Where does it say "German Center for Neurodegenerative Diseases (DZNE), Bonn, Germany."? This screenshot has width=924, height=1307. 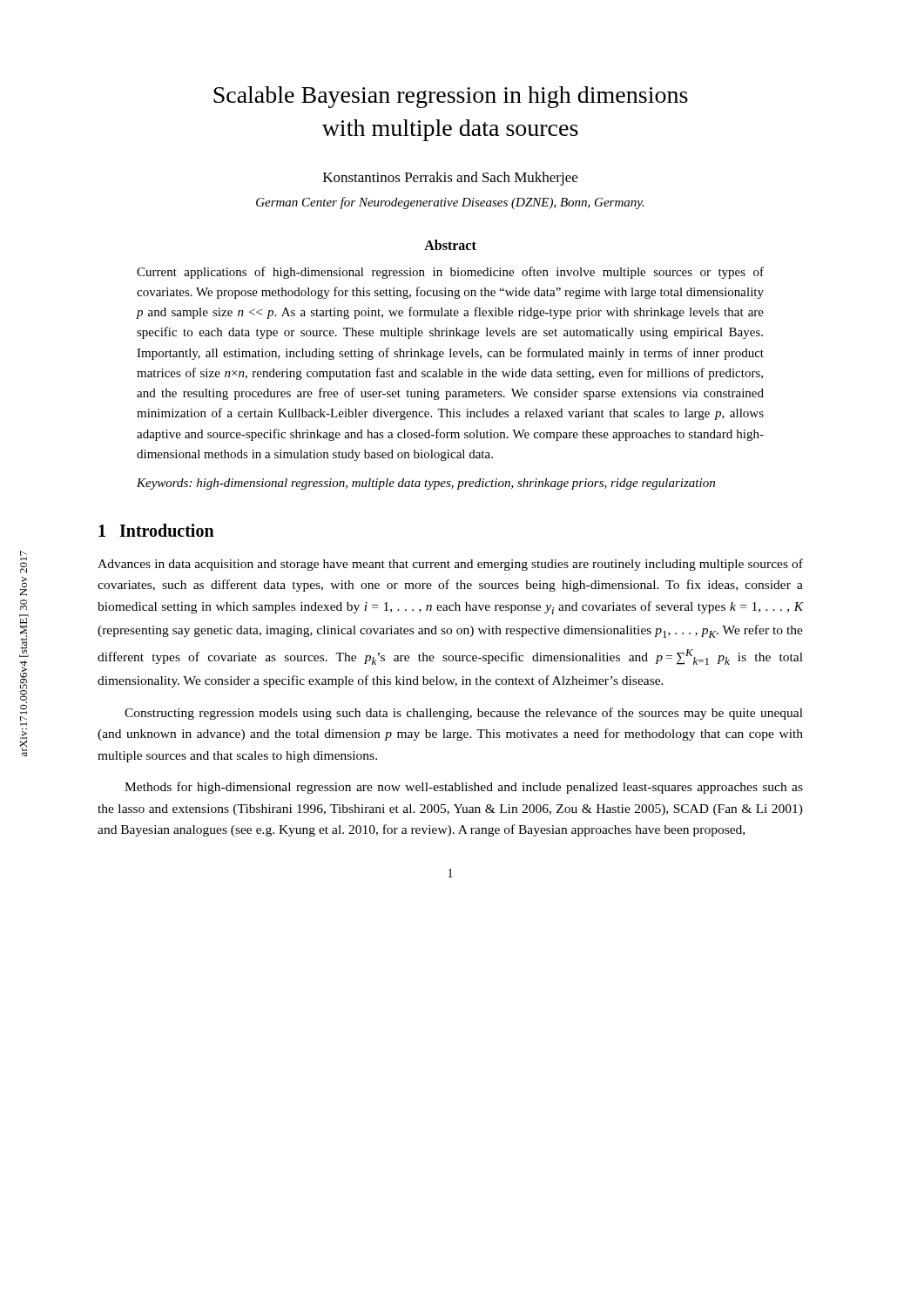click(x=450, y=202)
